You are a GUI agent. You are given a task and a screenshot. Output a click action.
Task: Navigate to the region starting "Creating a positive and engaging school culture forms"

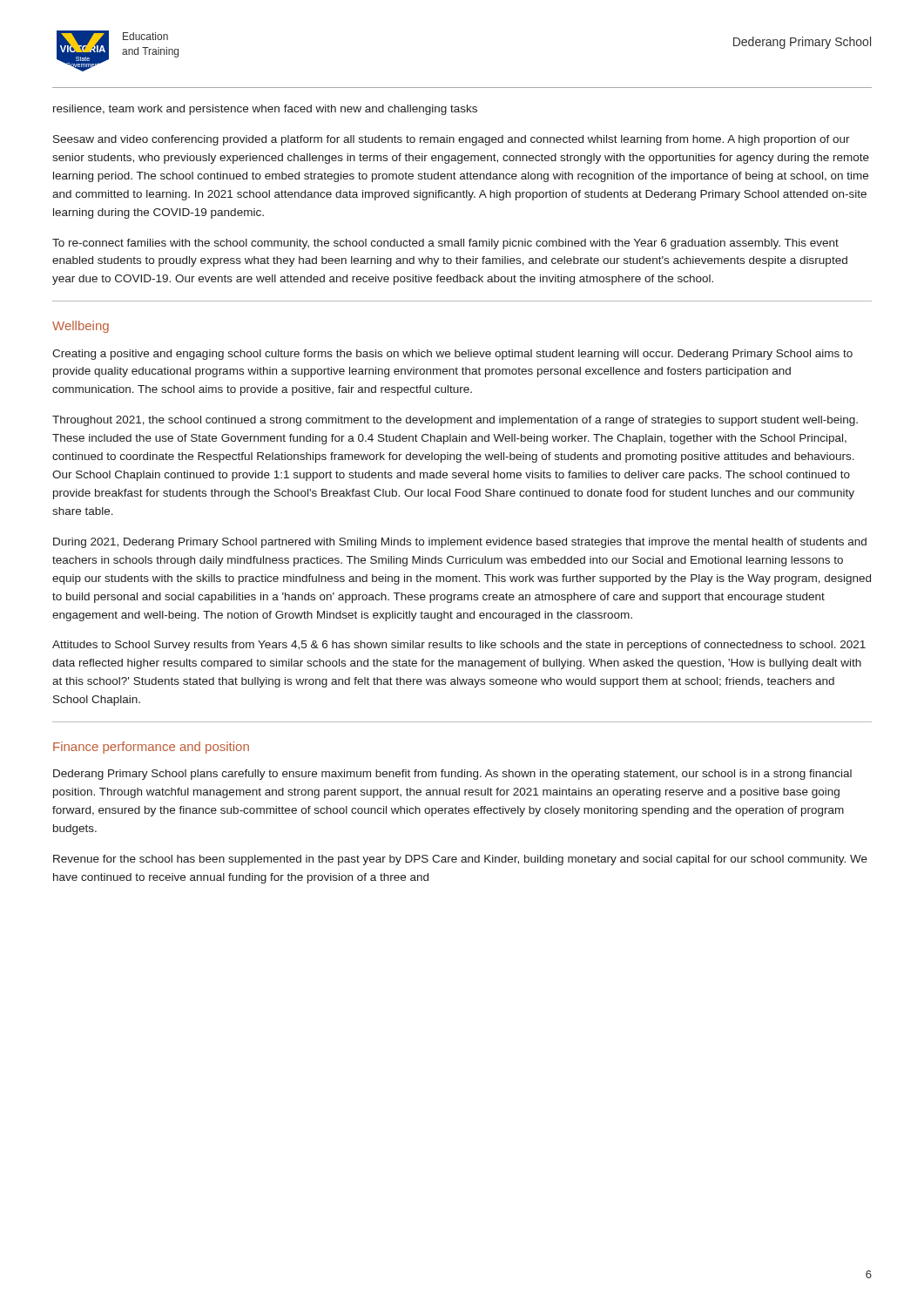[462, 372]
